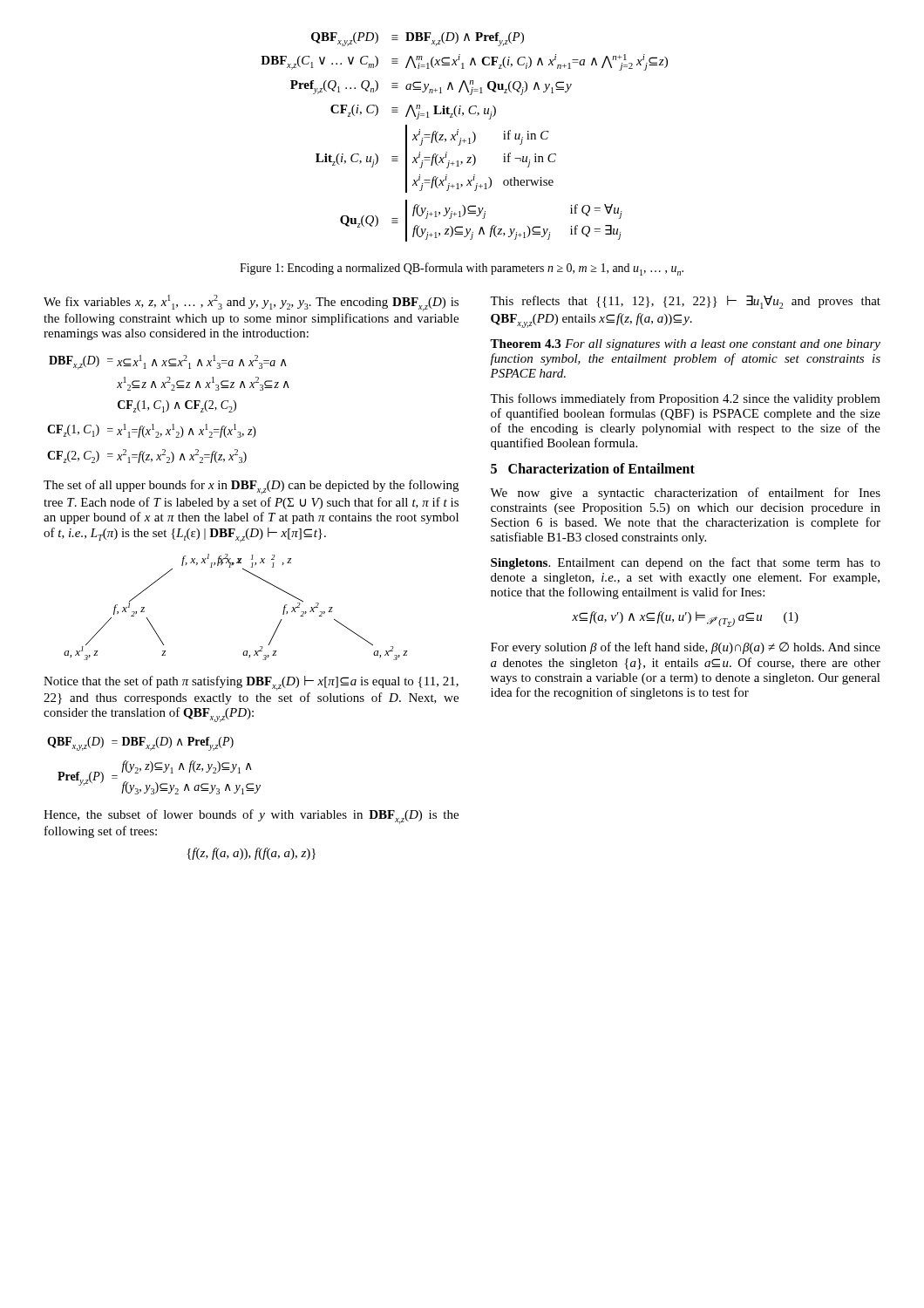Viewport: 924px width, 1308px height.
Task: Where is the passage that starts "We now give a syntactic characterization of entailment"?
Action: (685, 515)
